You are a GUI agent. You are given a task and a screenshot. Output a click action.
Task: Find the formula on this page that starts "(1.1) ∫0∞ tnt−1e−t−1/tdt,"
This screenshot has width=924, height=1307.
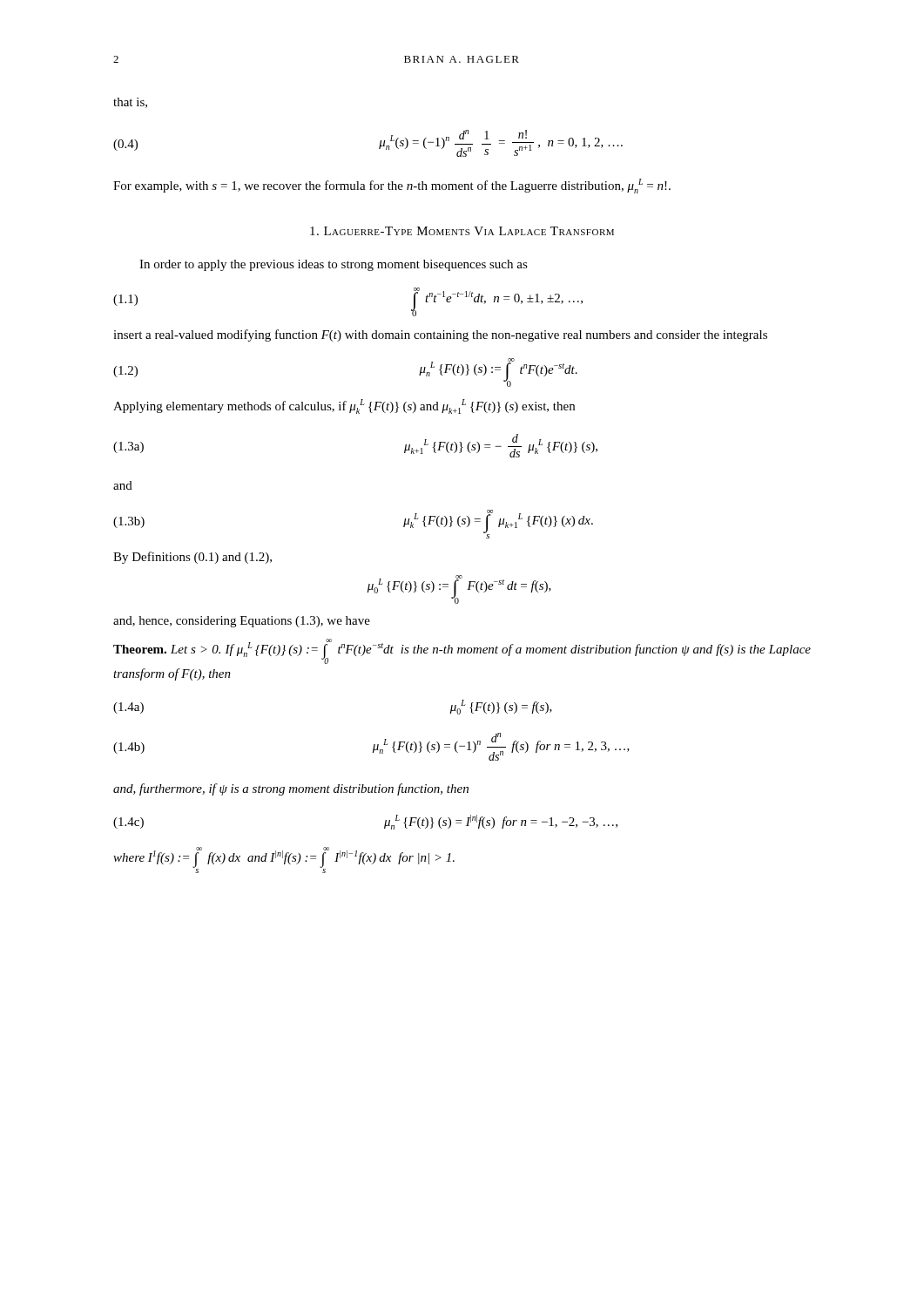click(462, 300)
